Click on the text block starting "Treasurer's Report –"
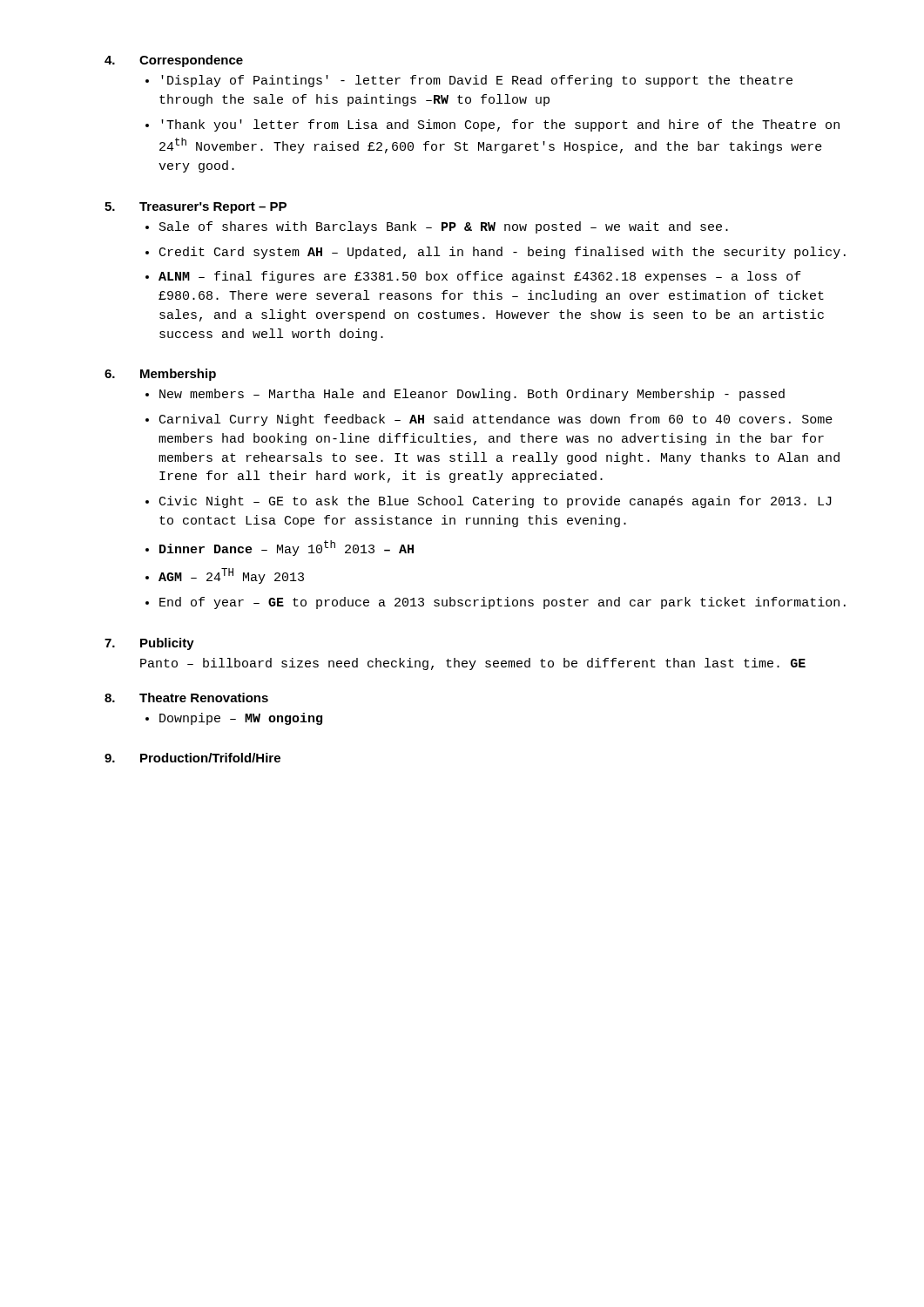The image size is (924, 1307). [x=213, y=206]
